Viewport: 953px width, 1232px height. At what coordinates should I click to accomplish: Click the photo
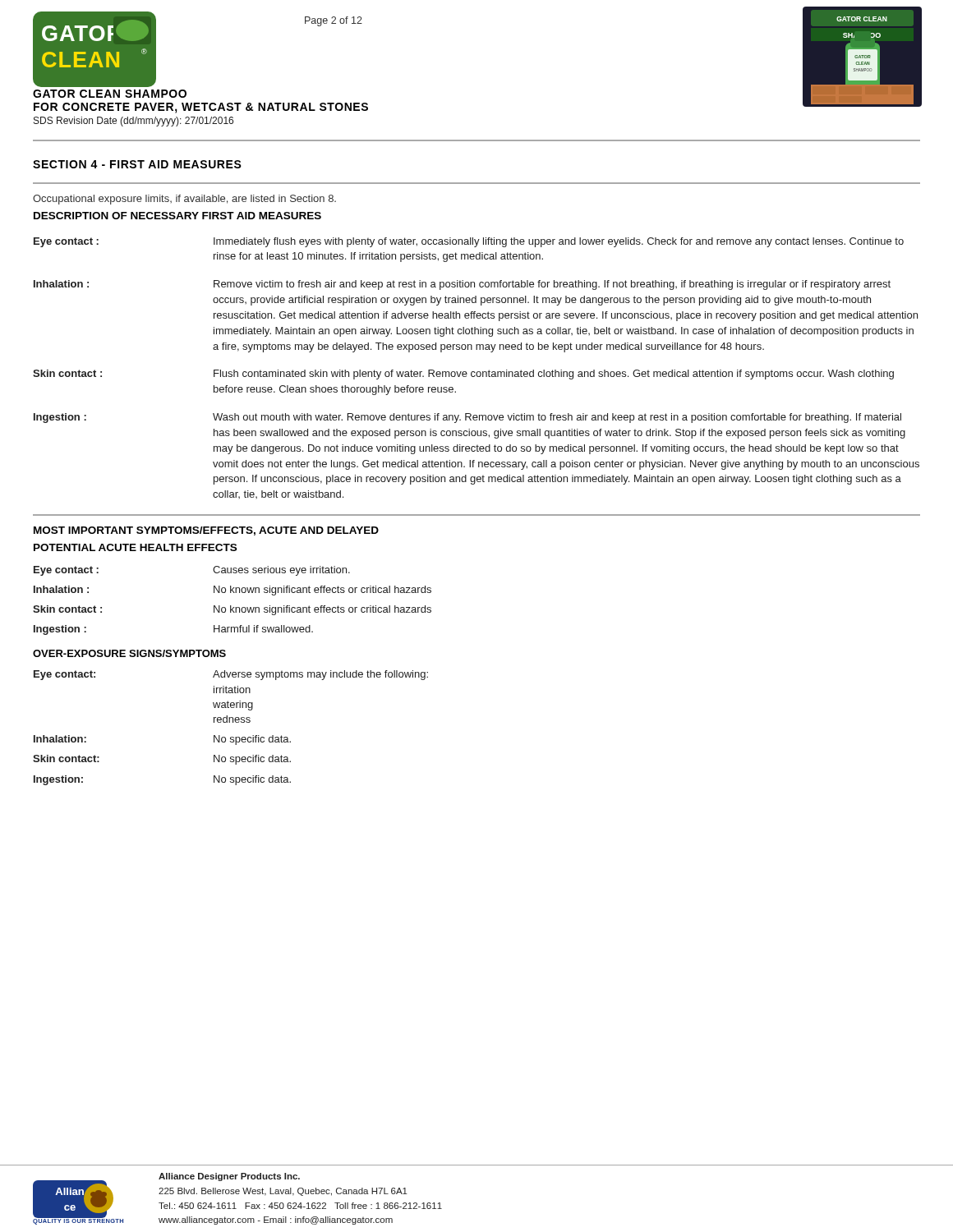pos(862,57)
